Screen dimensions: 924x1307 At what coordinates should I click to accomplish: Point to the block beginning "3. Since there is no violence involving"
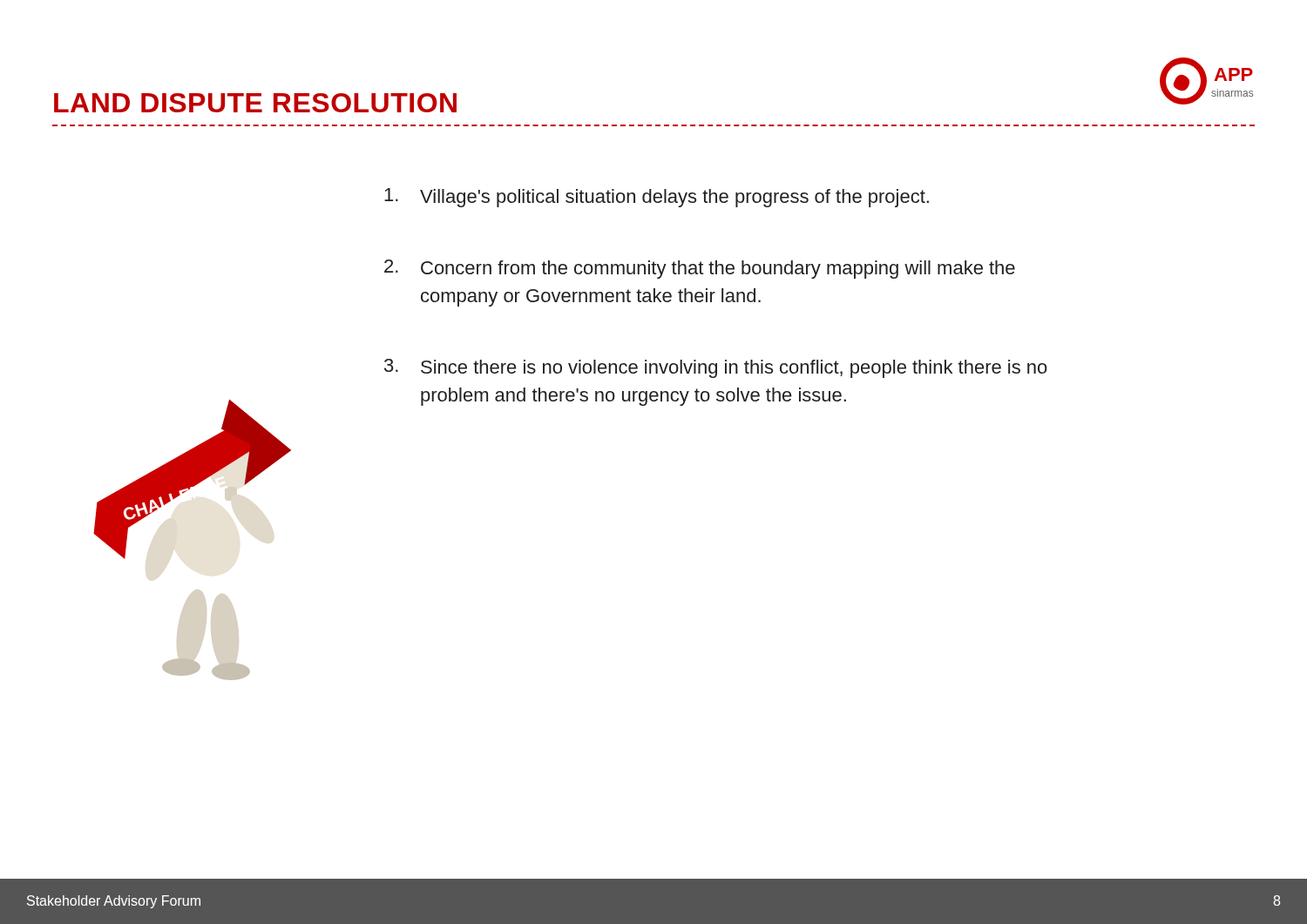[724, 381]
